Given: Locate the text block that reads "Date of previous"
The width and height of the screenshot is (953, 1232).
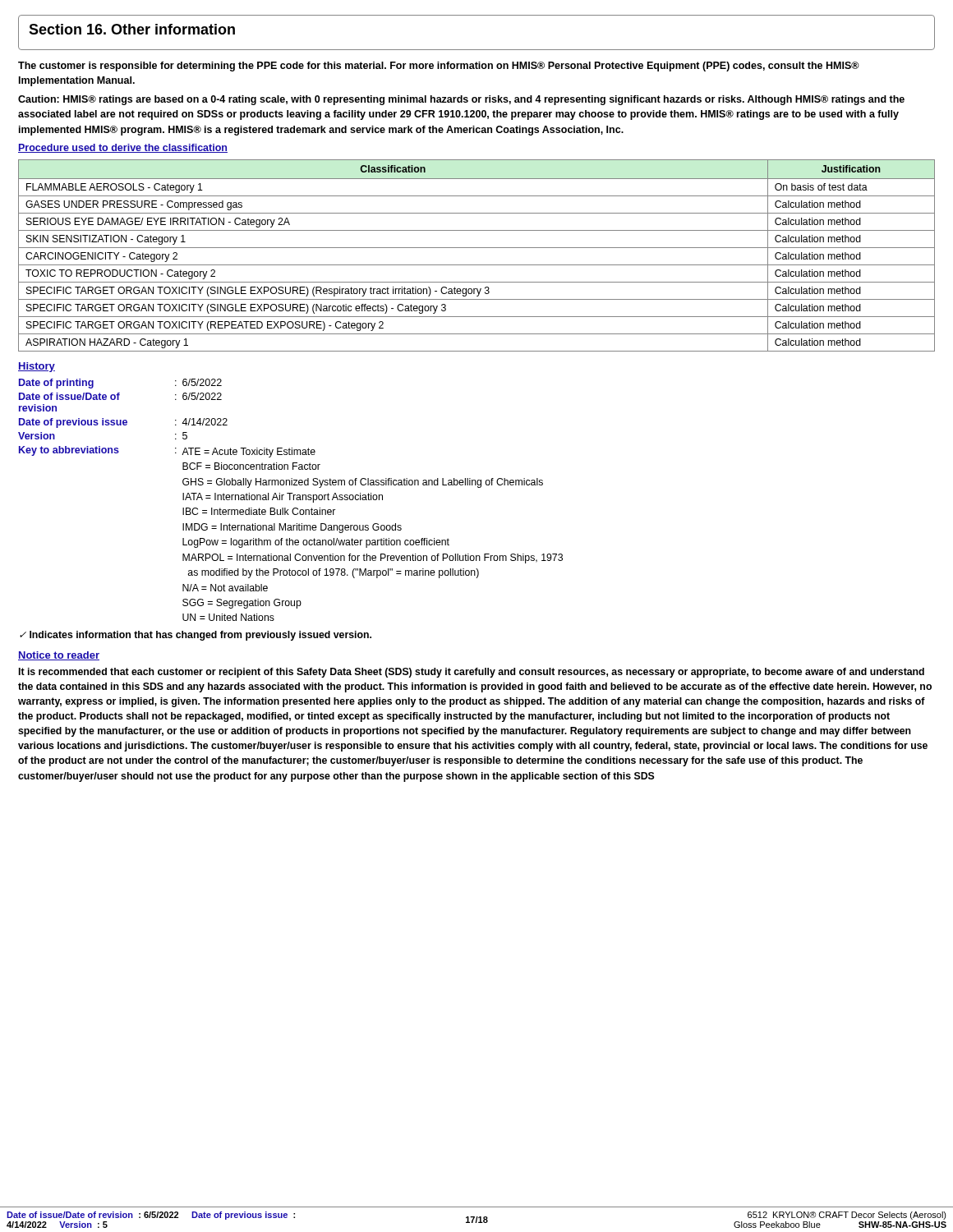Looking at the screenshot, I should [123, 423].
